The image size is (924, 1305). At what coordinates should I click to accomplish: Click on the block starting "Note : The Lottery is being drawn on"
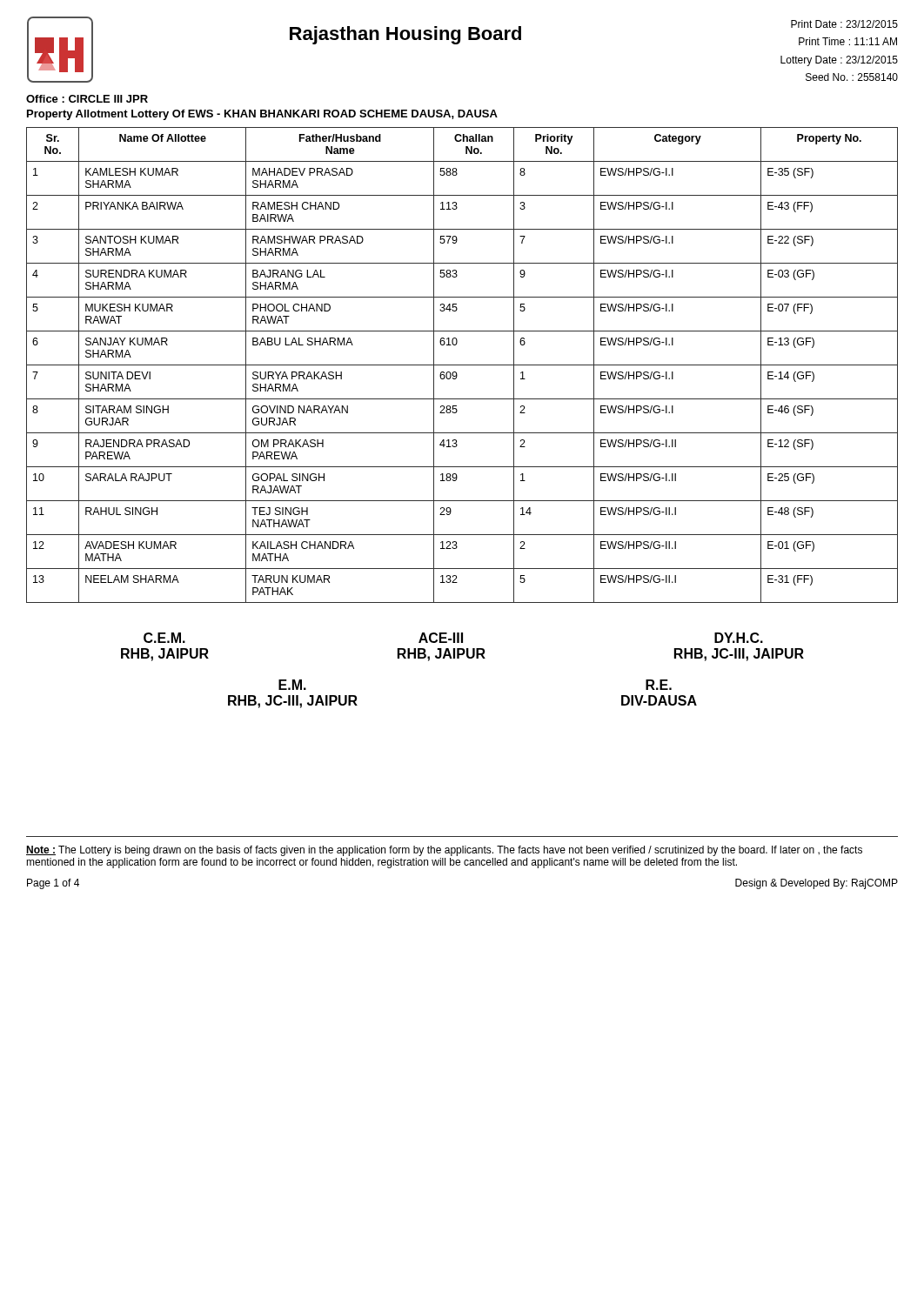[x=444, y=856]
